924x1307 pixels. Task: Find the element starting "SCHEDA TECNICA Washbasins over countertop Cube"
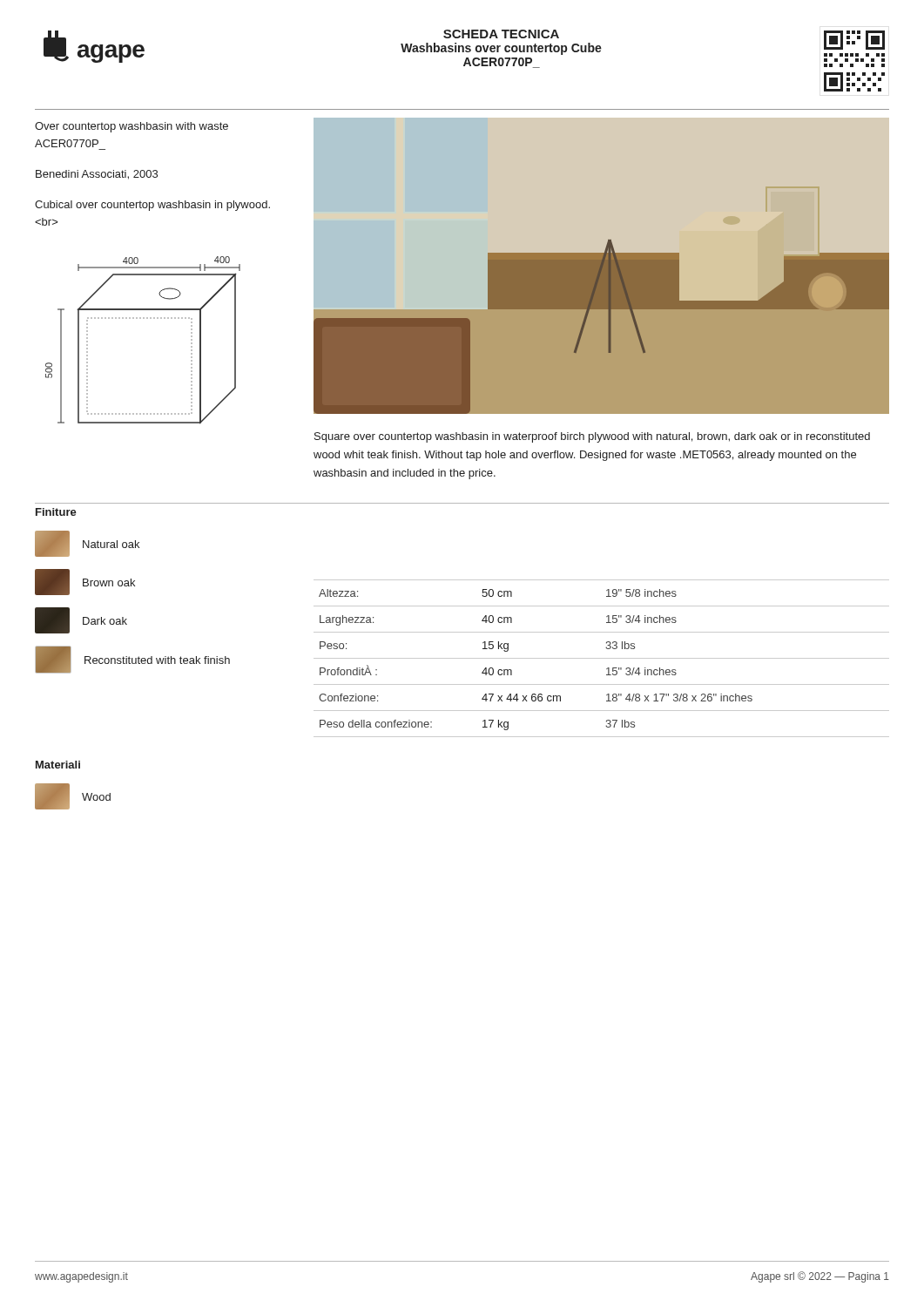(x=501, y=48)
